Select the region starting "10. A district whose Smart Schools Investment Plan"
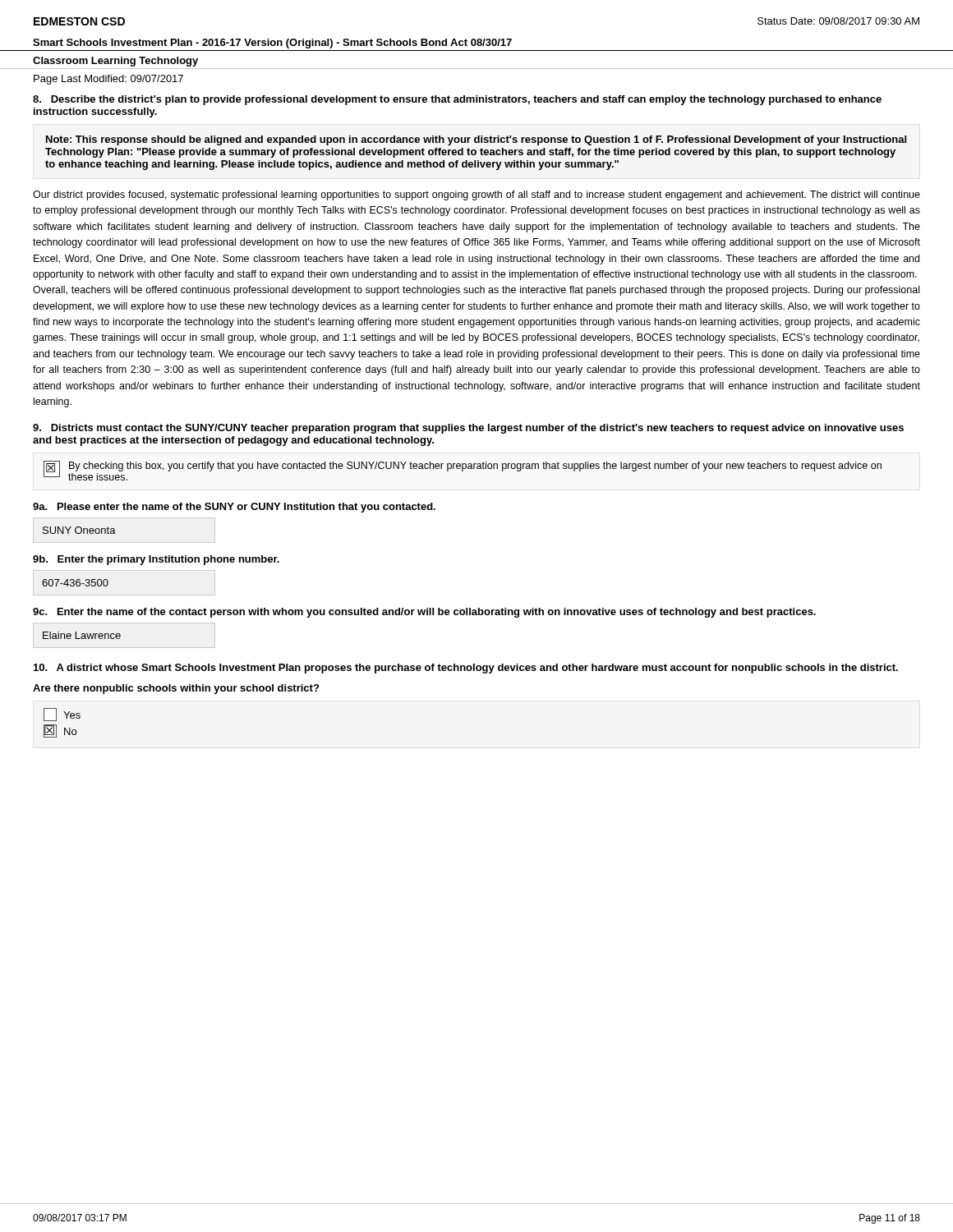This screenshot has width=953, height=1232. click(x=466, y=667)
